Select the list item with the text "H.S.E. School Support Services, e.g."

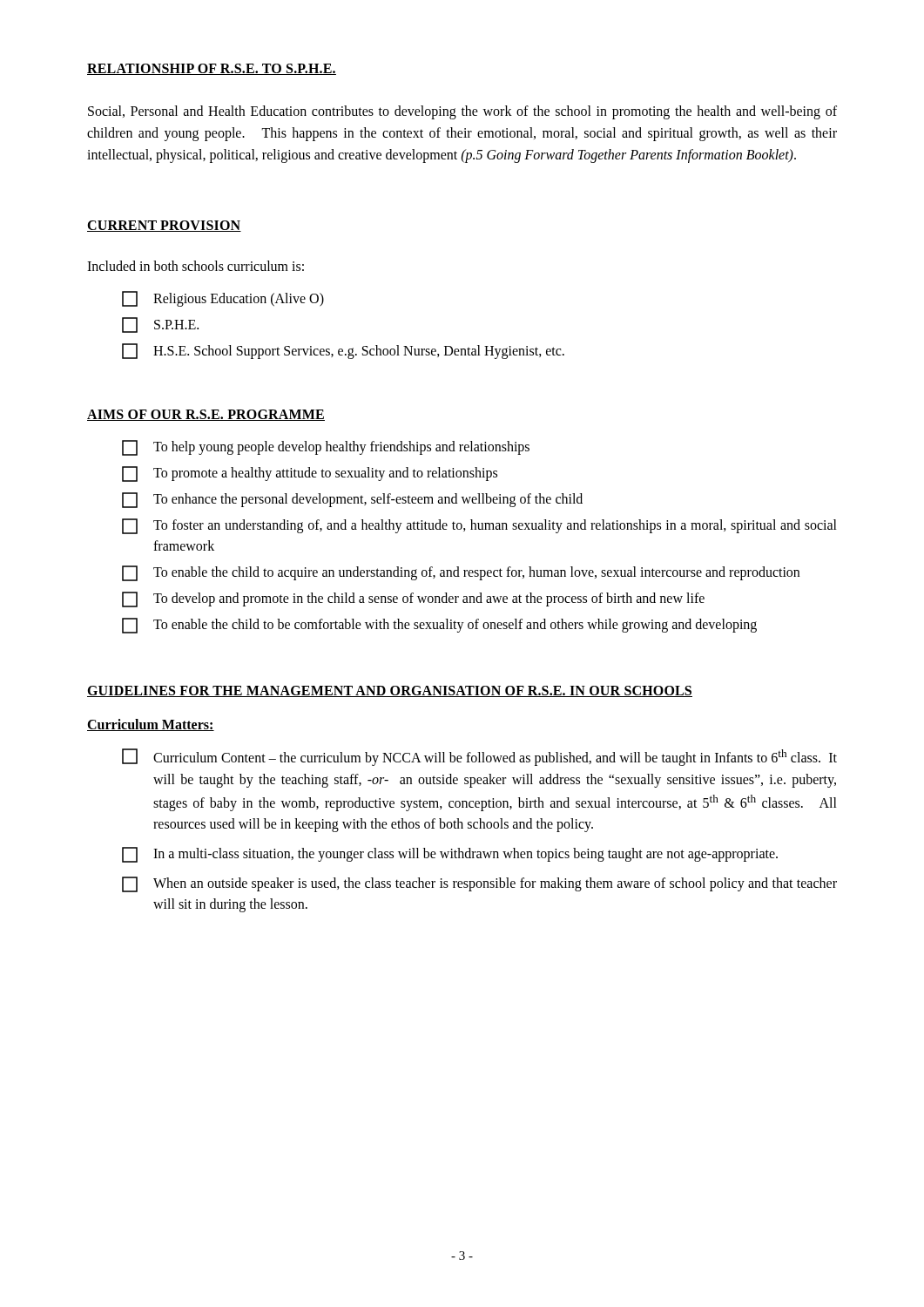coord(479,351)
